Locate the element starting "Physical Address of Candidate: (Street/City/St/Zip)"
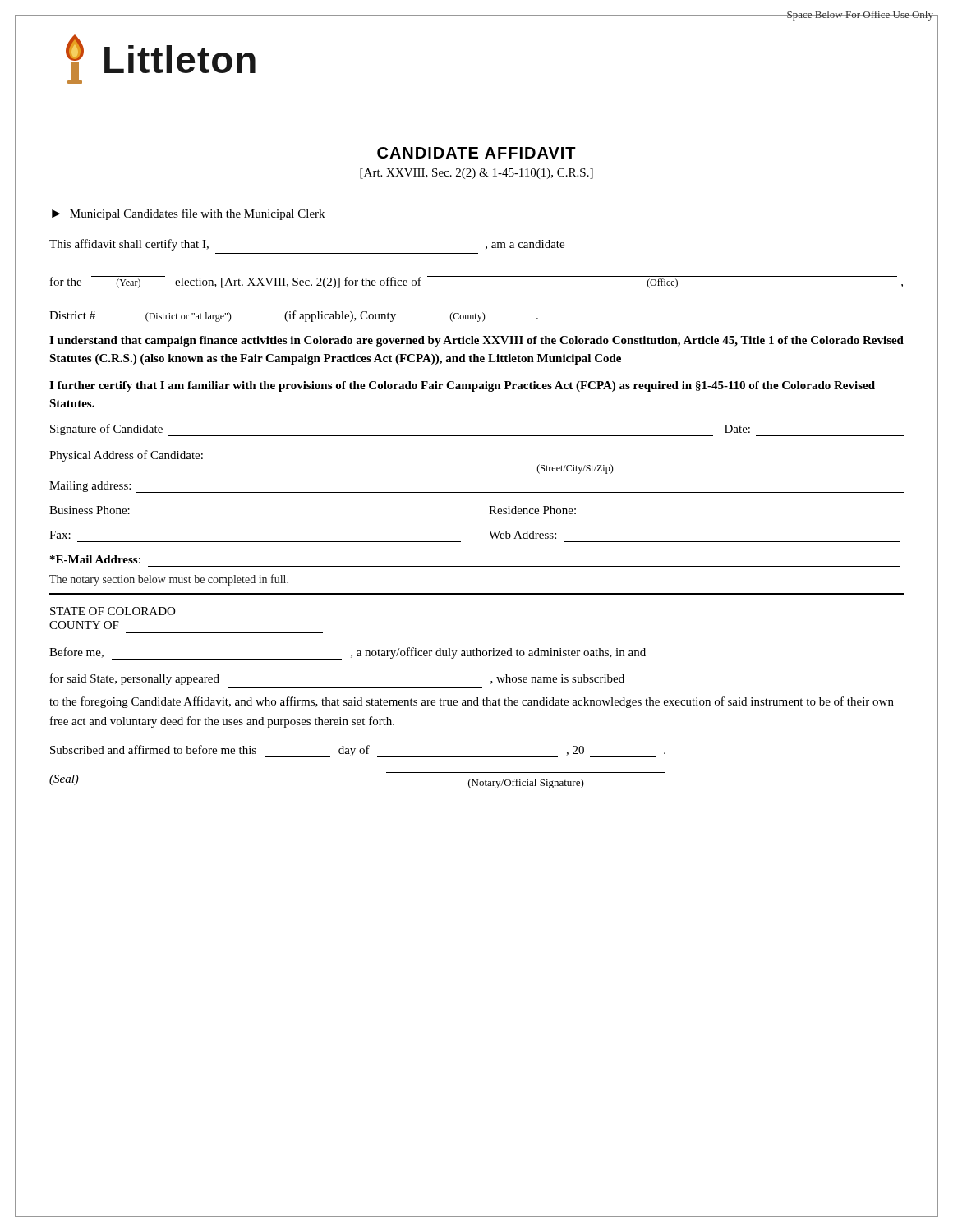This screenshot has width=953, height=1232. (x=476, y=461)
